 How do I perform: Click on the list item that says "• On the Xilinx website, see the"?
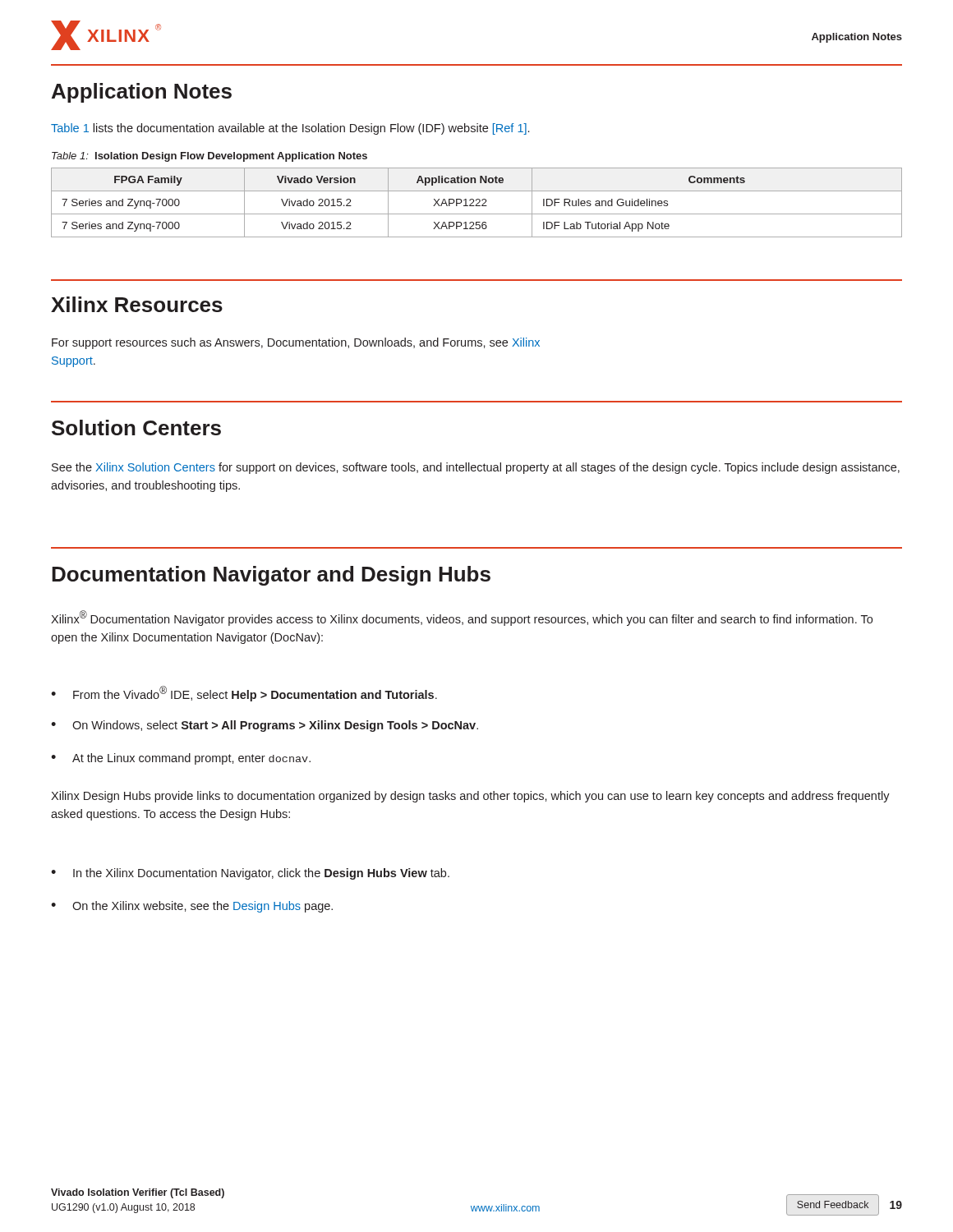192,906
